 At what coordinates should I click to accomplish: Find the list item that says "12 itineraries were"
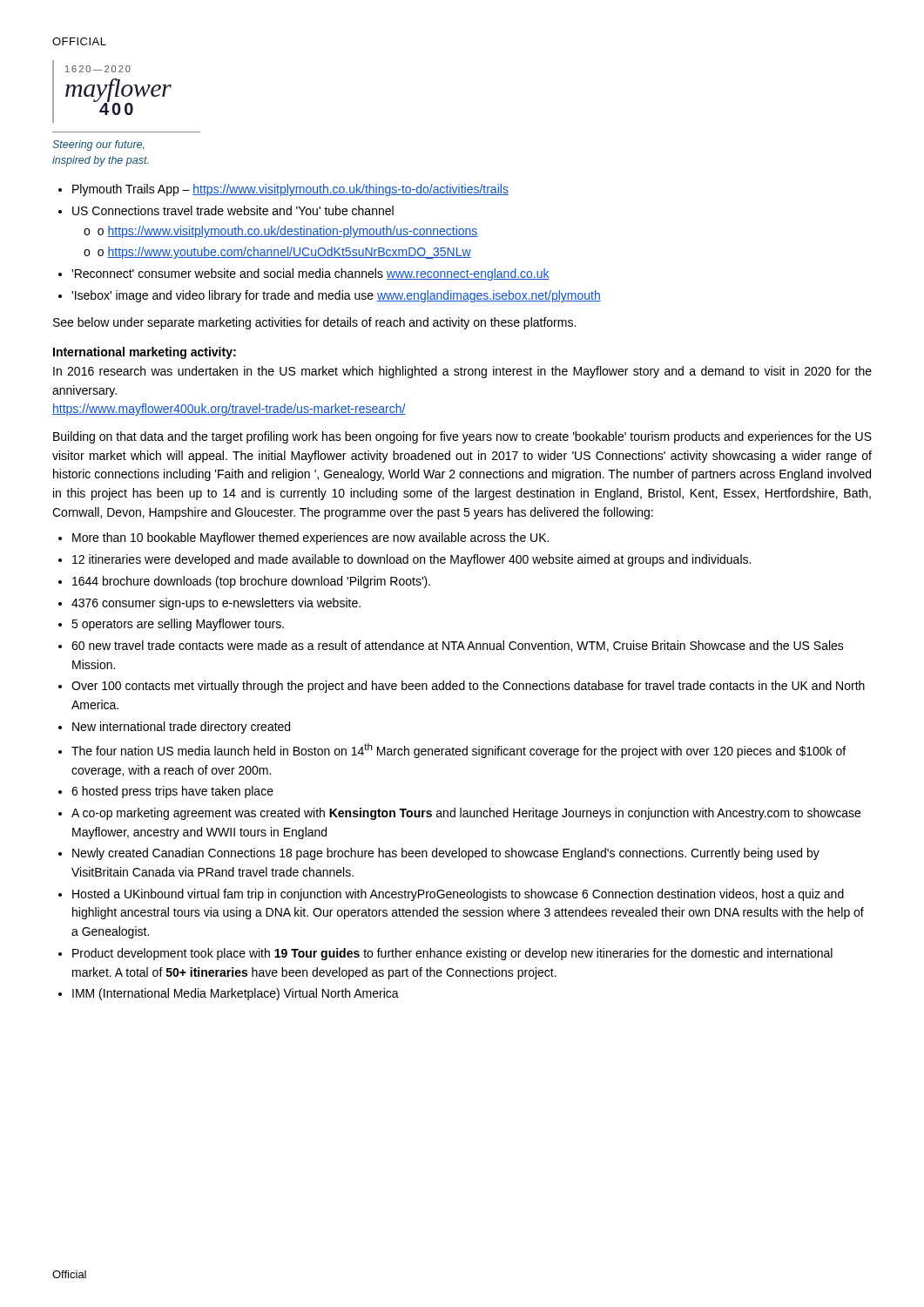412,560
